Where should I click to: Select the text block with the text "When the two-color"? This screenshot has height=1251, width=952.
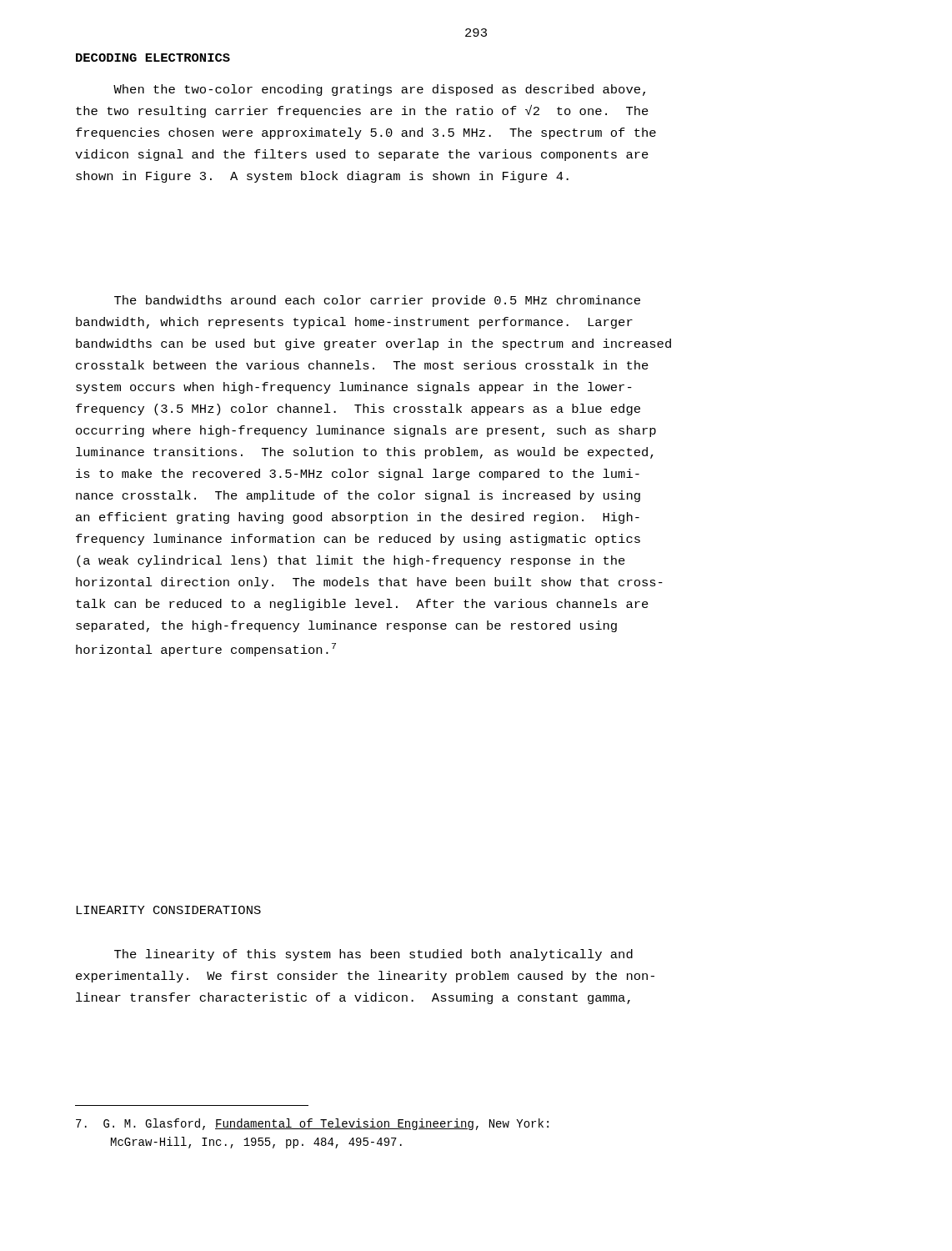pyautogui.click(x=366, y=133)
